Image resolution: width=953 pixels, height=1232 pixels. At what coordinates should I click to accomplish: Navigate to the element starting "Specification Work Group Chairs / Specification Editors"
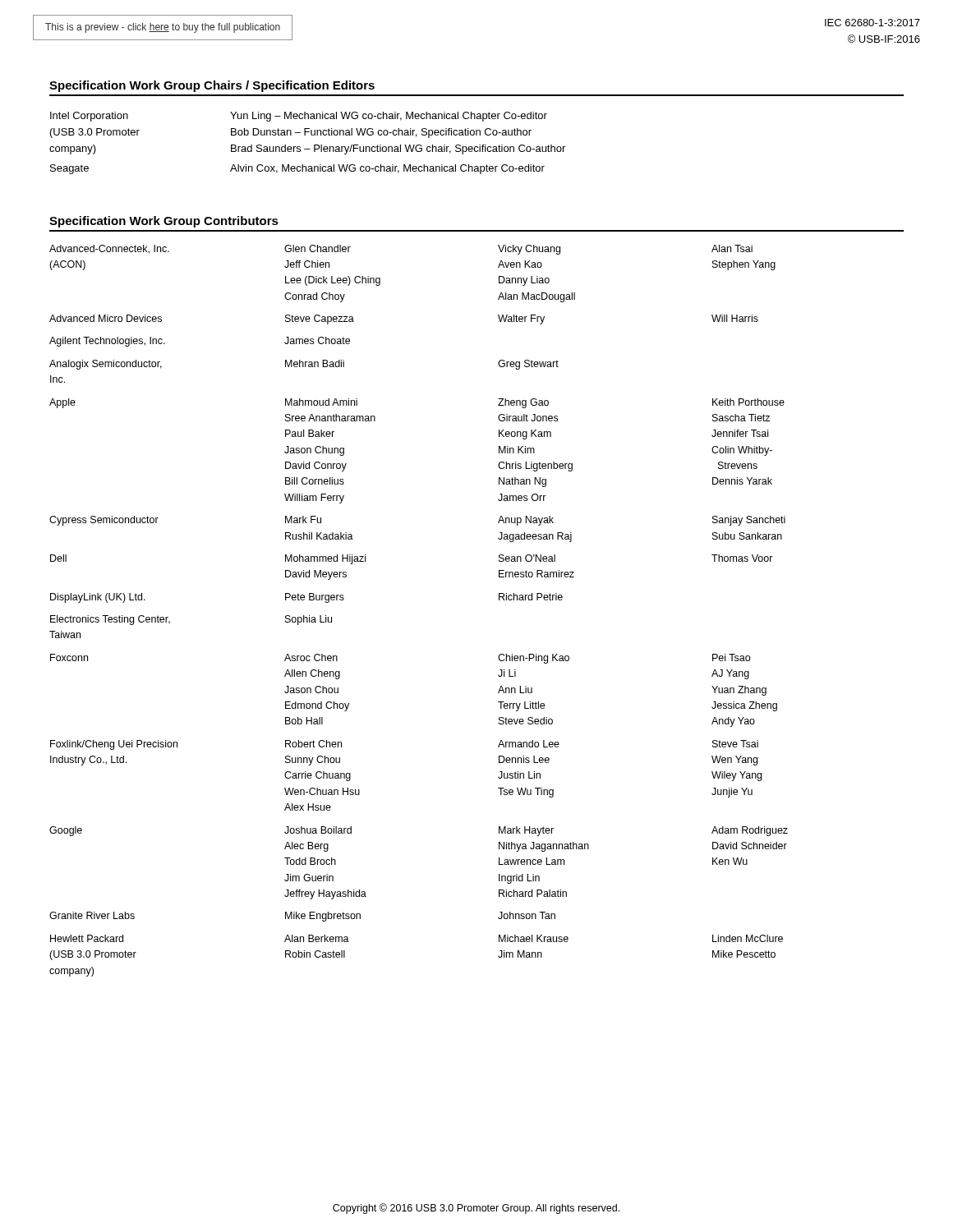pyautogui.click(x=212, y=85)
